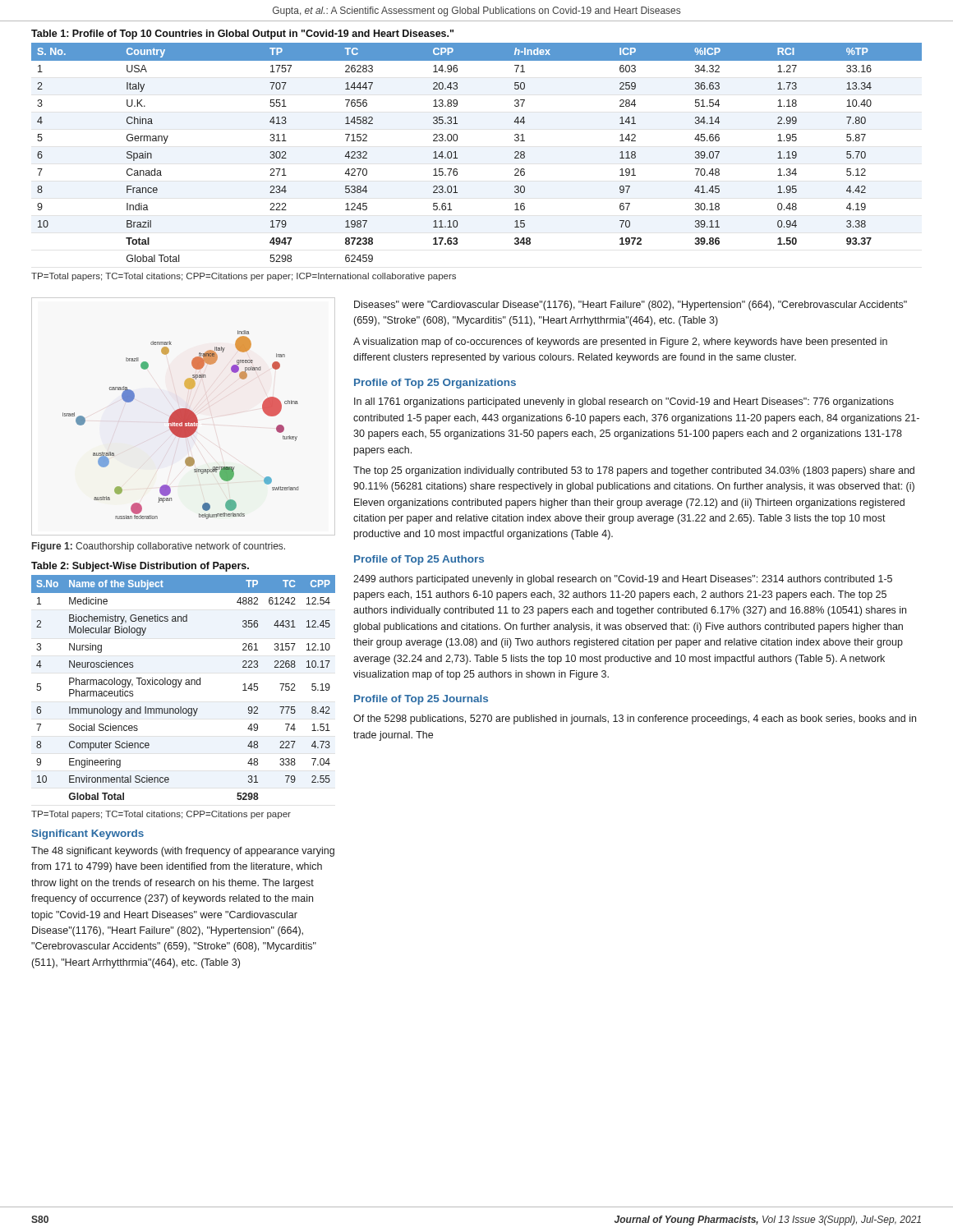Navigate to the text starting "Significant Keywords"
953x1232 pixels.
click(88, 833)
